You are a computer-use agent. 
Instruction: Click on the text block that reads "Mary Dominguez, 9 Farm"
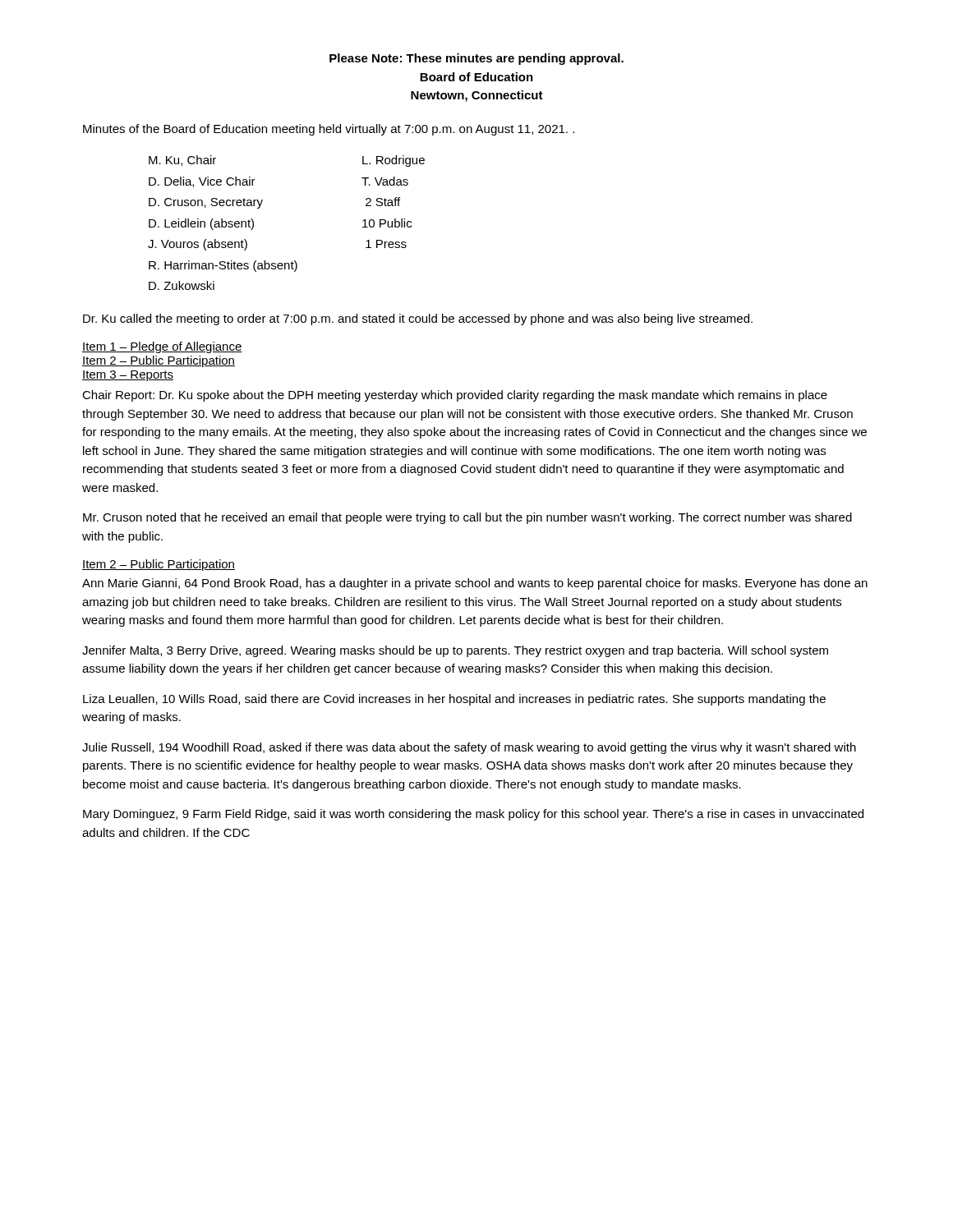473,823
